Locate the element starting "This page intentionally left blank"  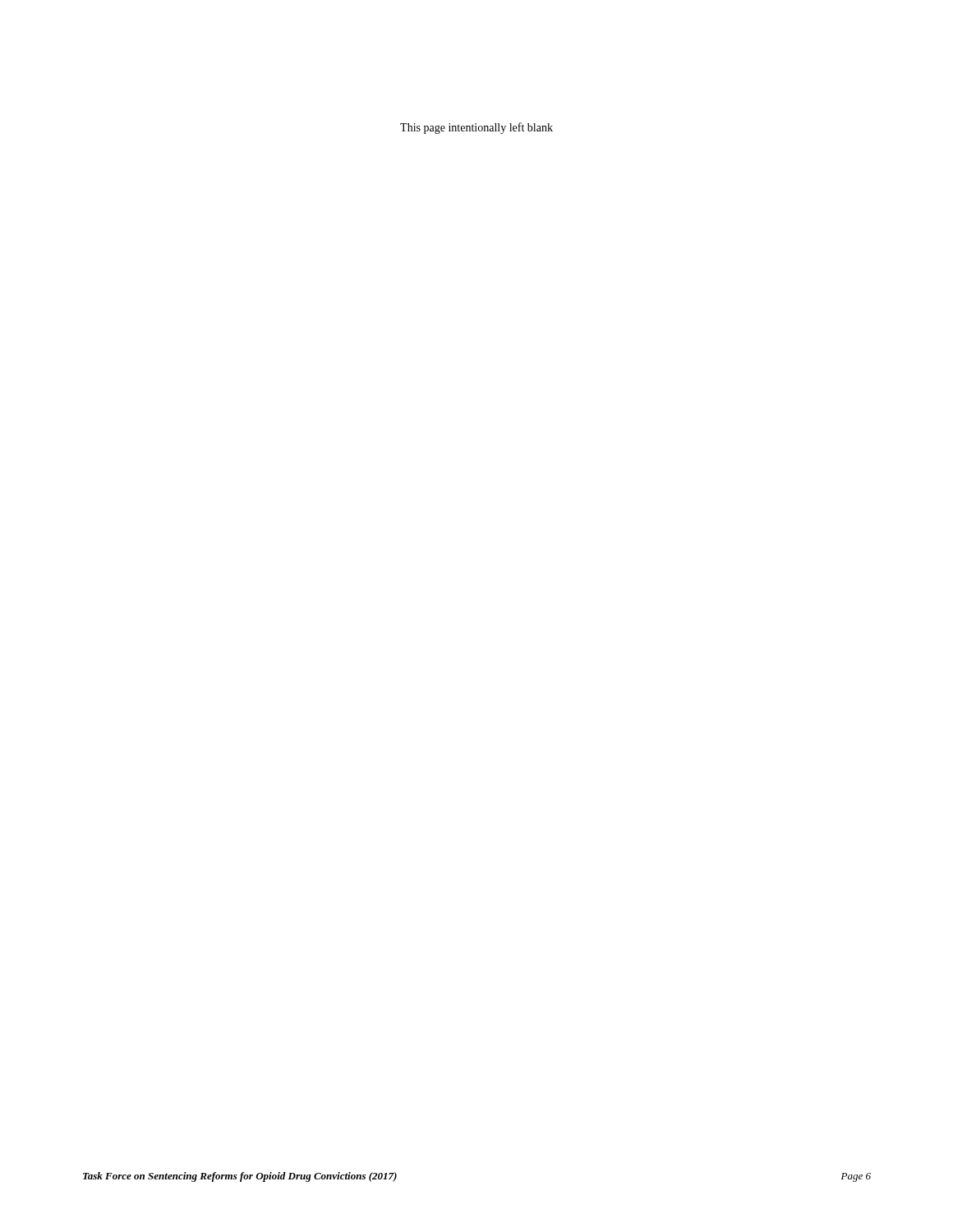coord(476,128)
